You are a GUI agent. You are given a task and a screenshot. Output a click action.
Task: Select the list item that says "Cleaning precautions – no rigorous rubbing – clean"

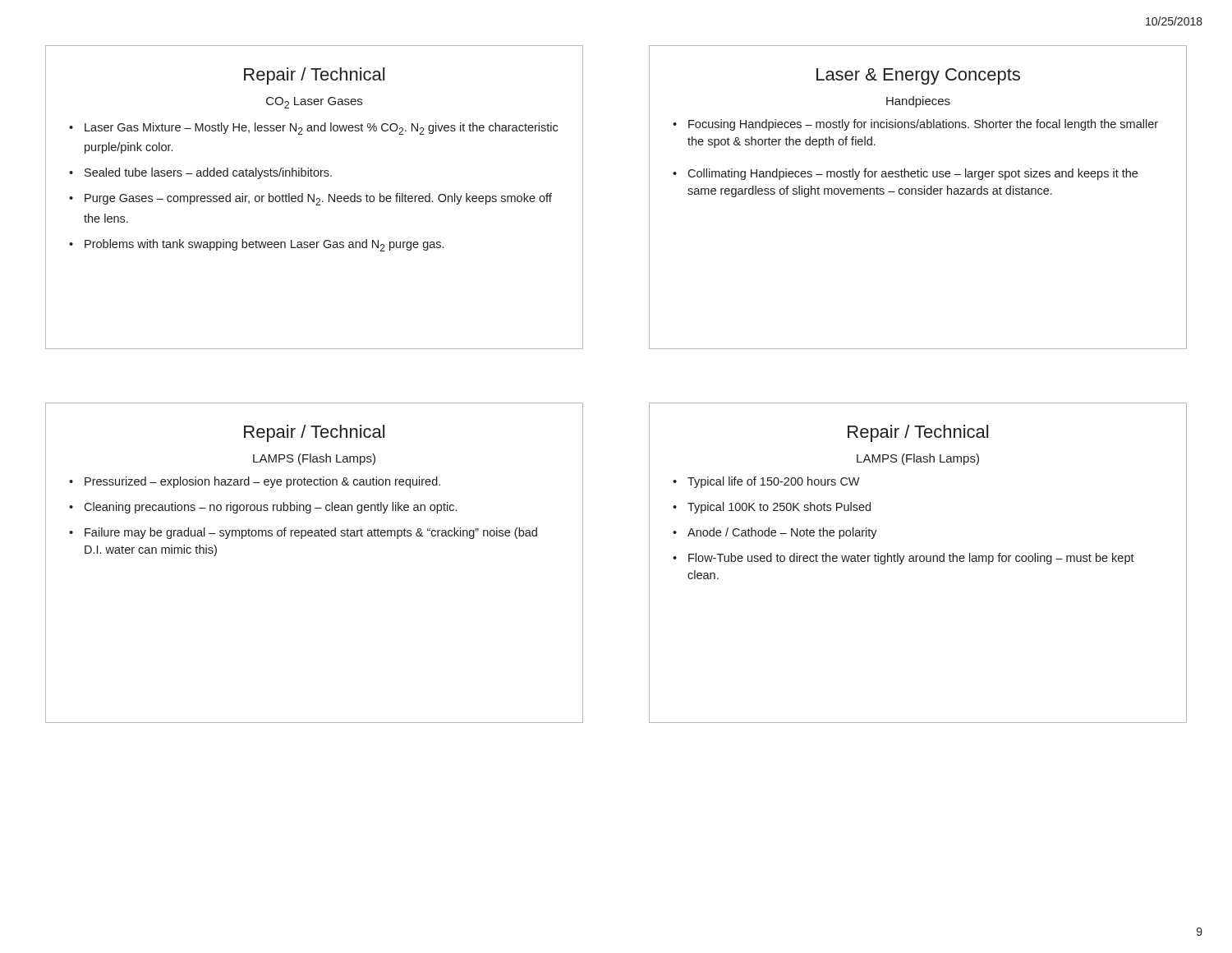coord(271,507)
